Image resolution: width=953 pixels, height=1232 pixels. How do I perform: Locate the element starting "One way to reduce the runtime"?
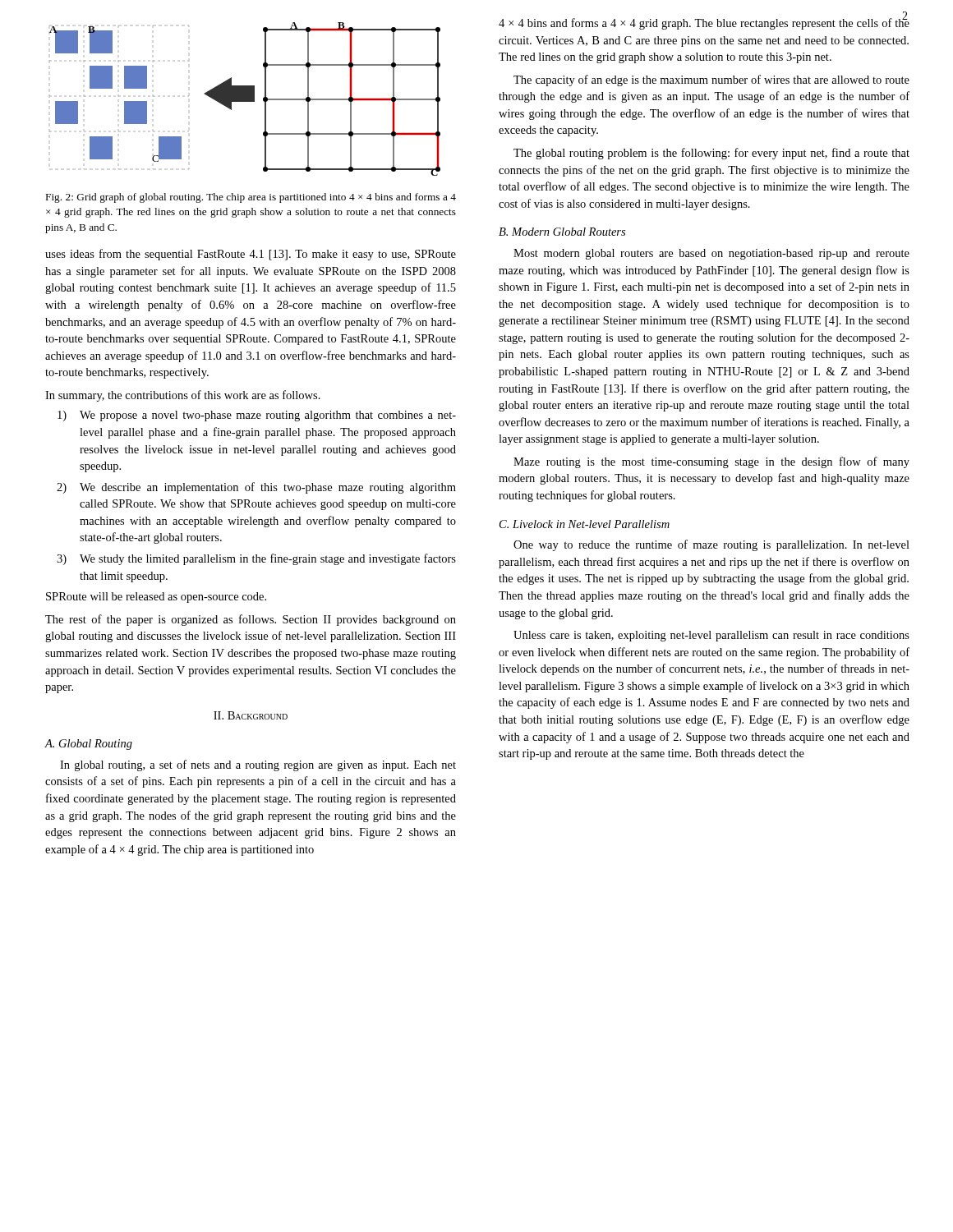(x=704, y=649)
